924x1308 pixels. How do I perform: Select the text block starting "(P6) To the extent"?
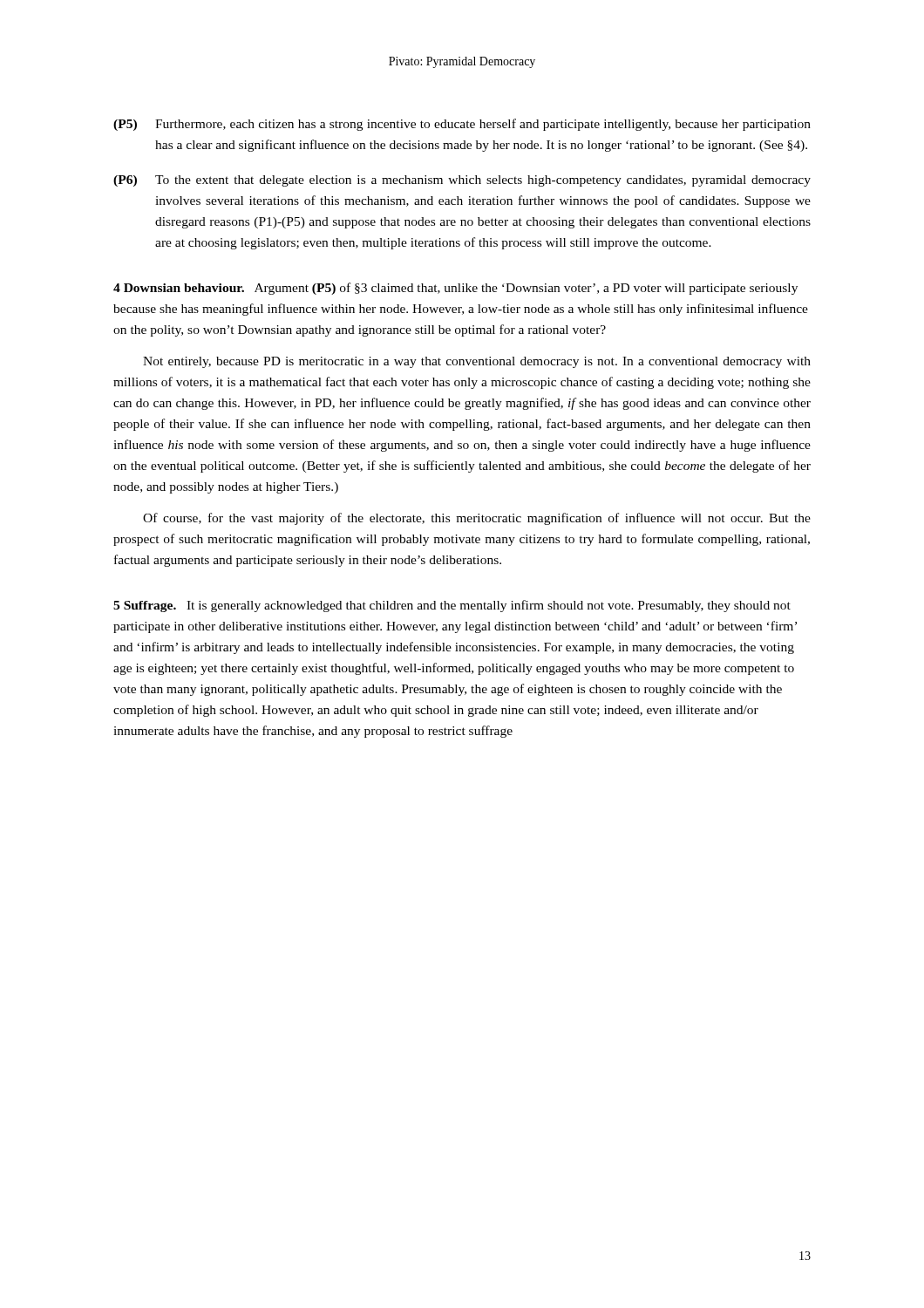point(462,211)
